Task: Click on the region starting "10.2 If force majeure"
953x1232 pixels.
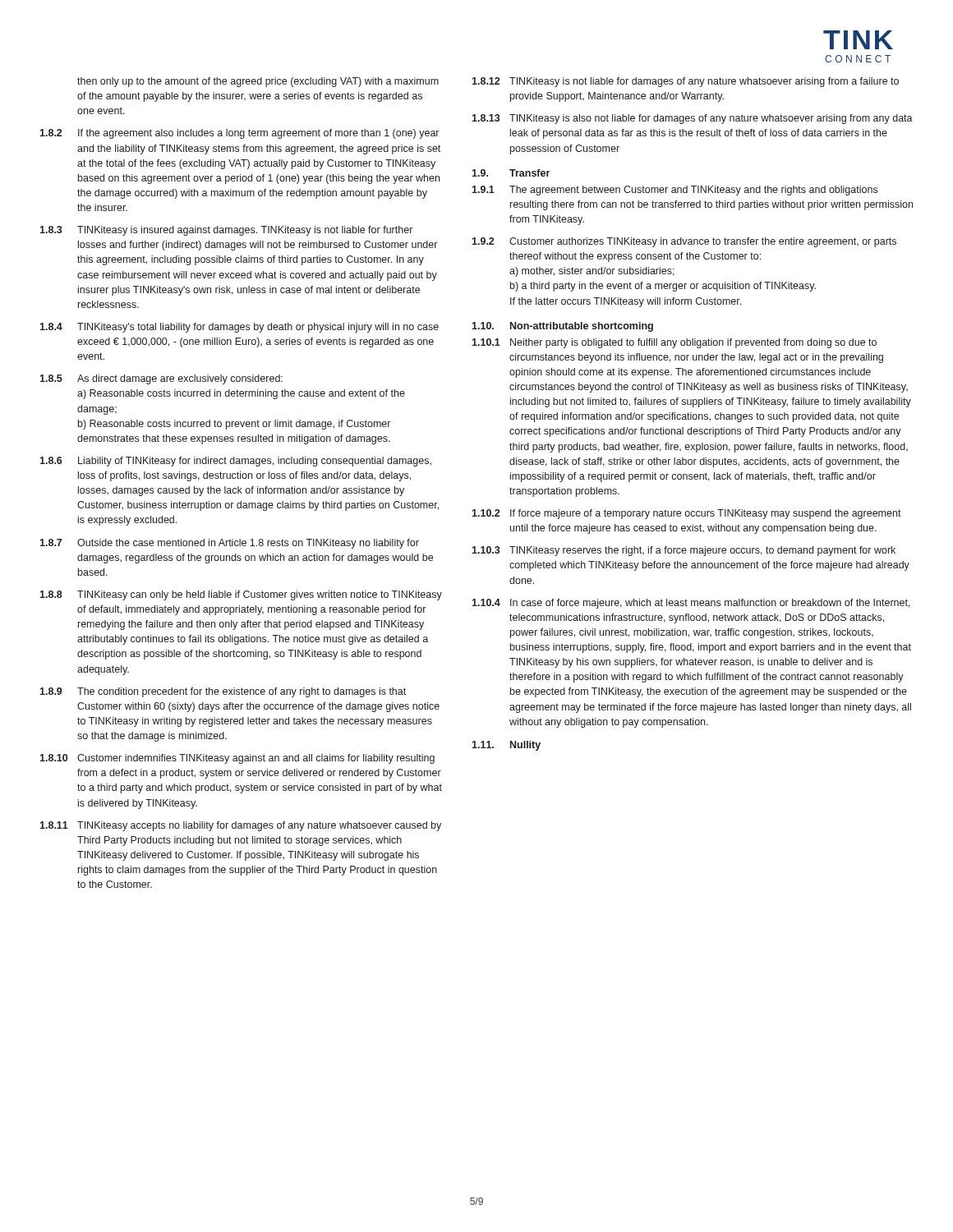Action: pos(693,521)
